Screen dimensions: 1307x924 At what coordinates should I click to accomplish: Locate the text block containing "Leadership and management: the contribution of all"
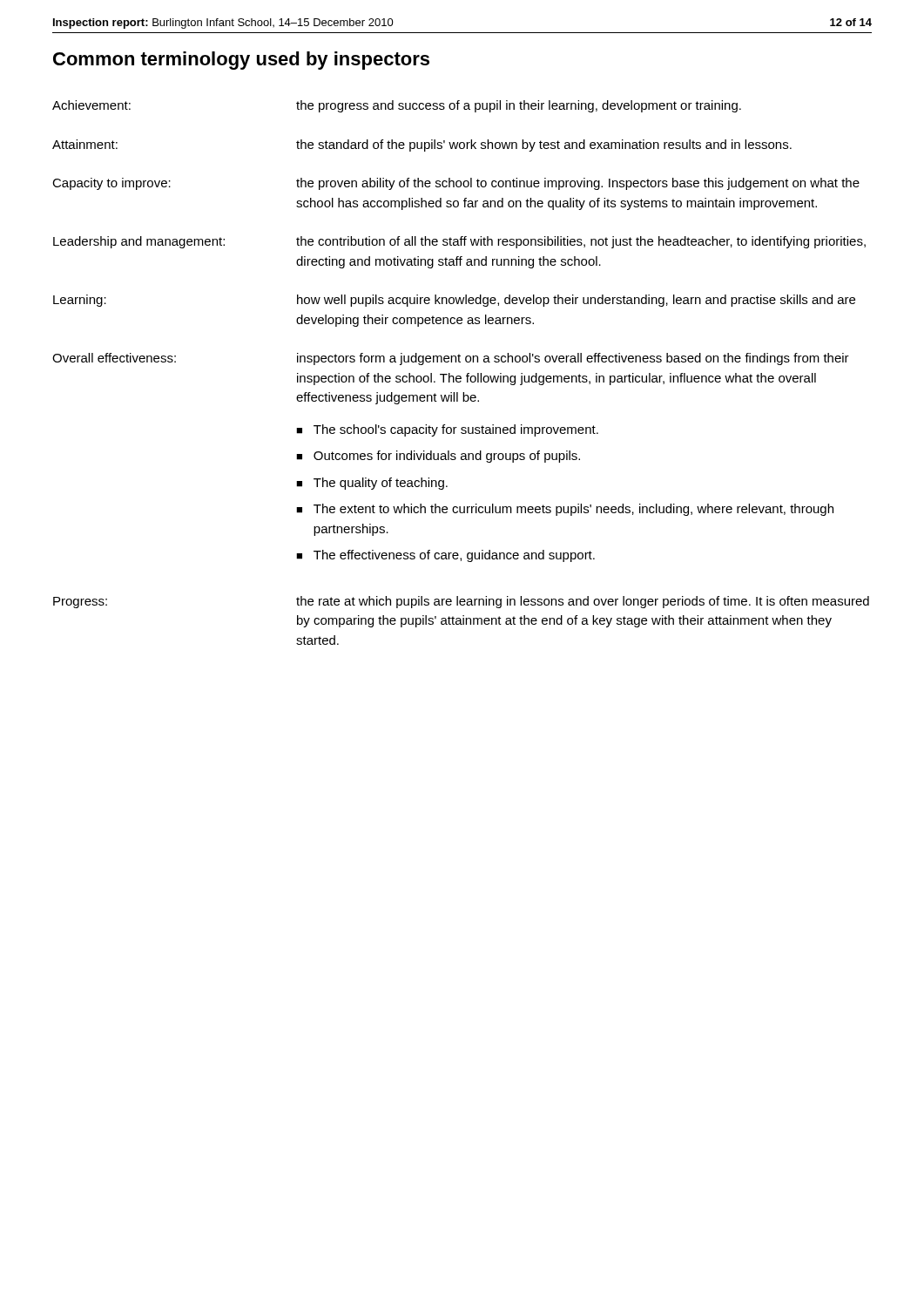coord(462,251)
